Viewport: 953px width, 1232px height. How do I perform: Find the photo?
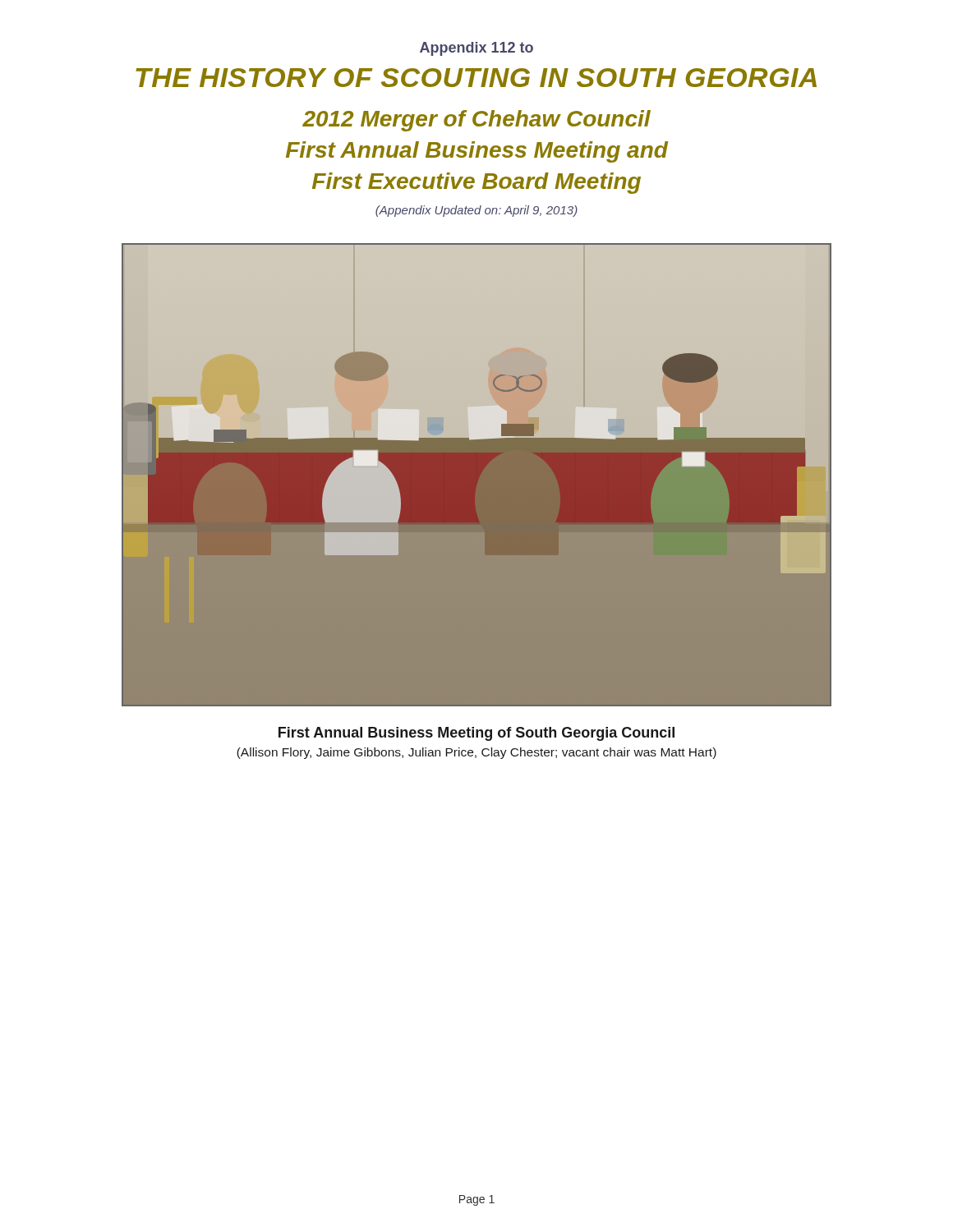(476, 475)
